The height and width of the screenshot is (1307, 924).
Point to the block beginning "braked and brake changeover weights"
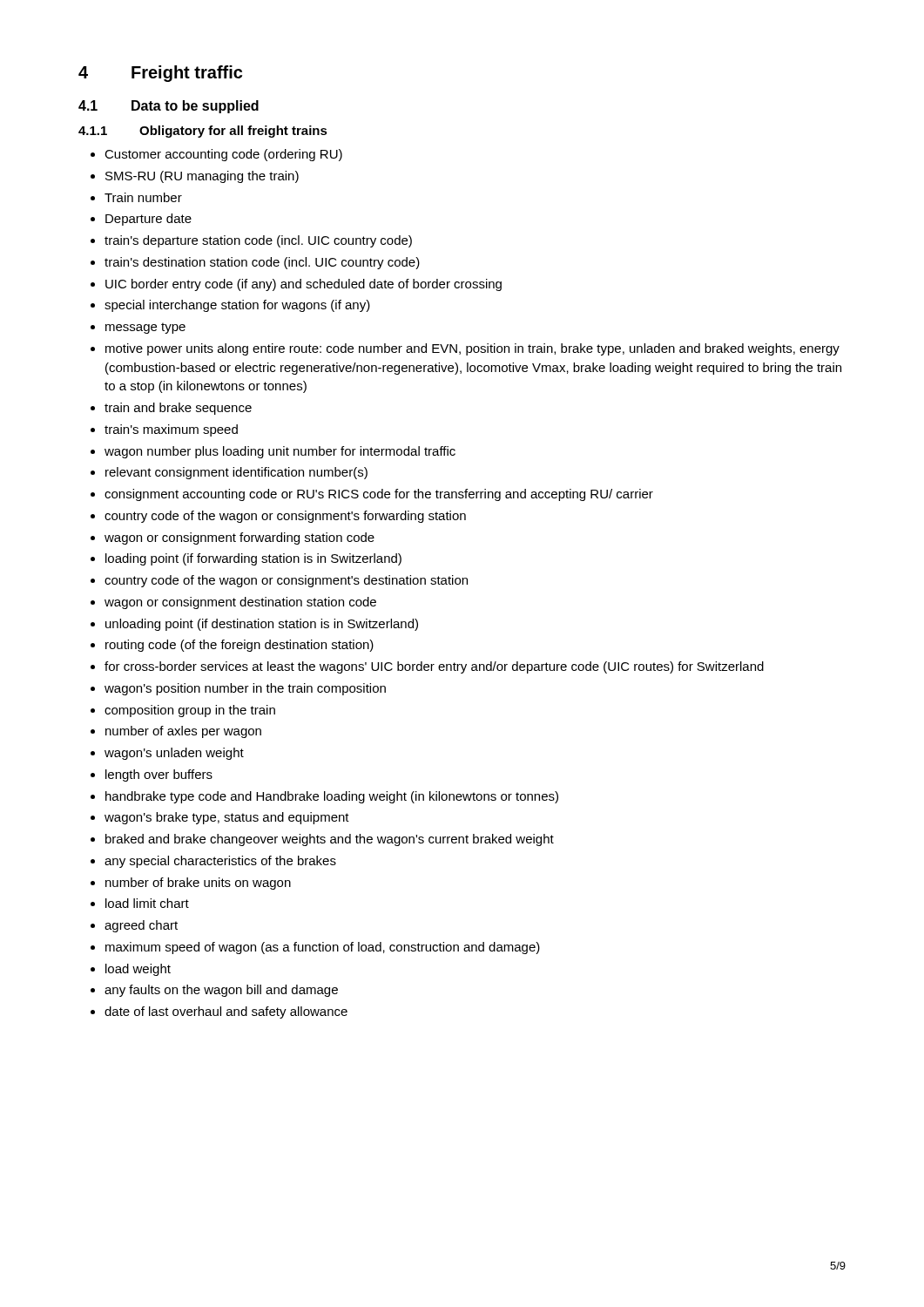[329, 839]
